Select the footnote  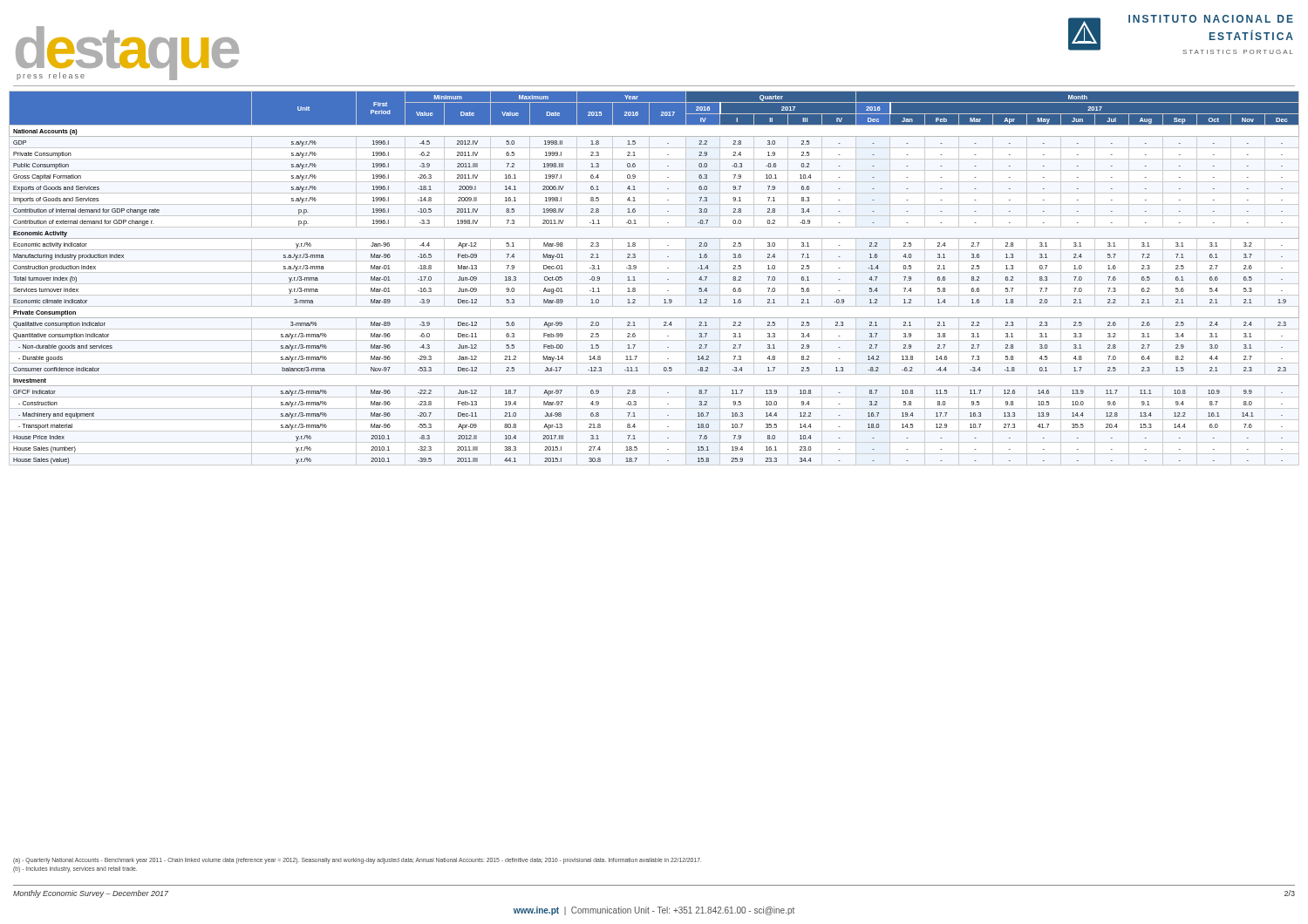coord(654,865)
